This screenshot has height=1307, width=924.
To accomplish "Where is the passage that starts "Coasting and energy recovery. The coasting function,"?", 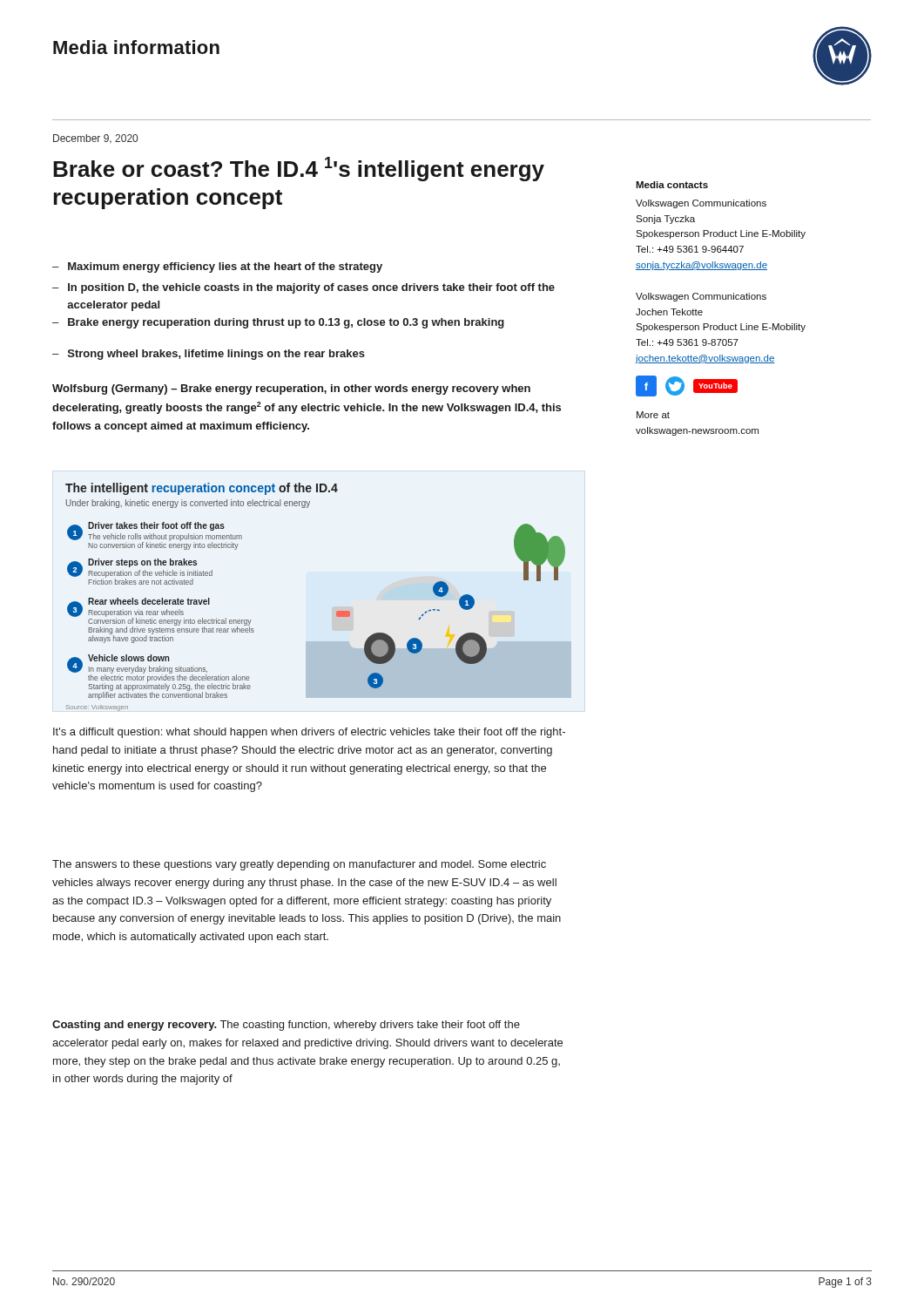I will click(x=308, y=1051).
